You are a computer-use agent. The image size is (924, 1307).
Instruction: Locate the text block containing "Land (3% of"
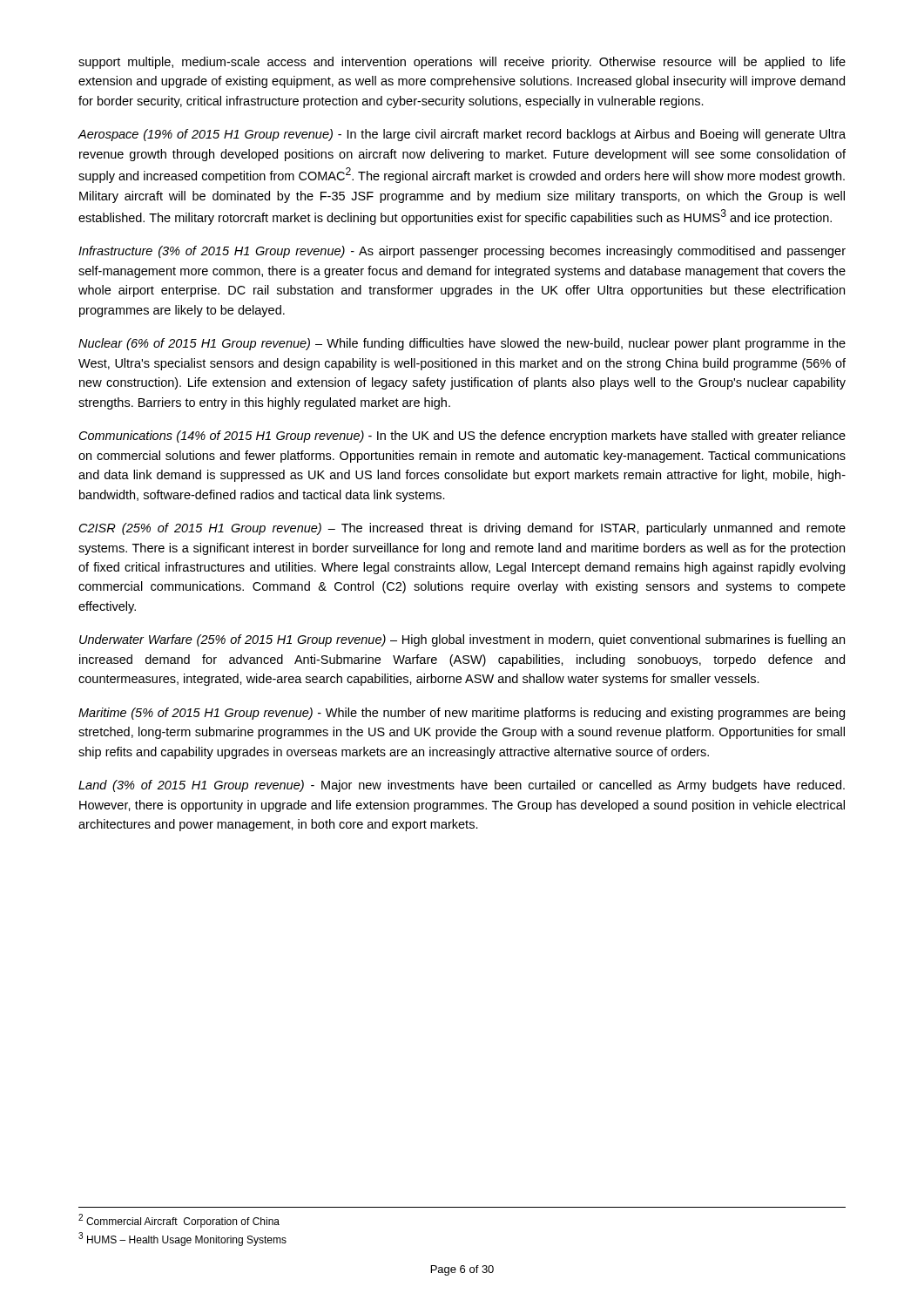click(462, 805)
